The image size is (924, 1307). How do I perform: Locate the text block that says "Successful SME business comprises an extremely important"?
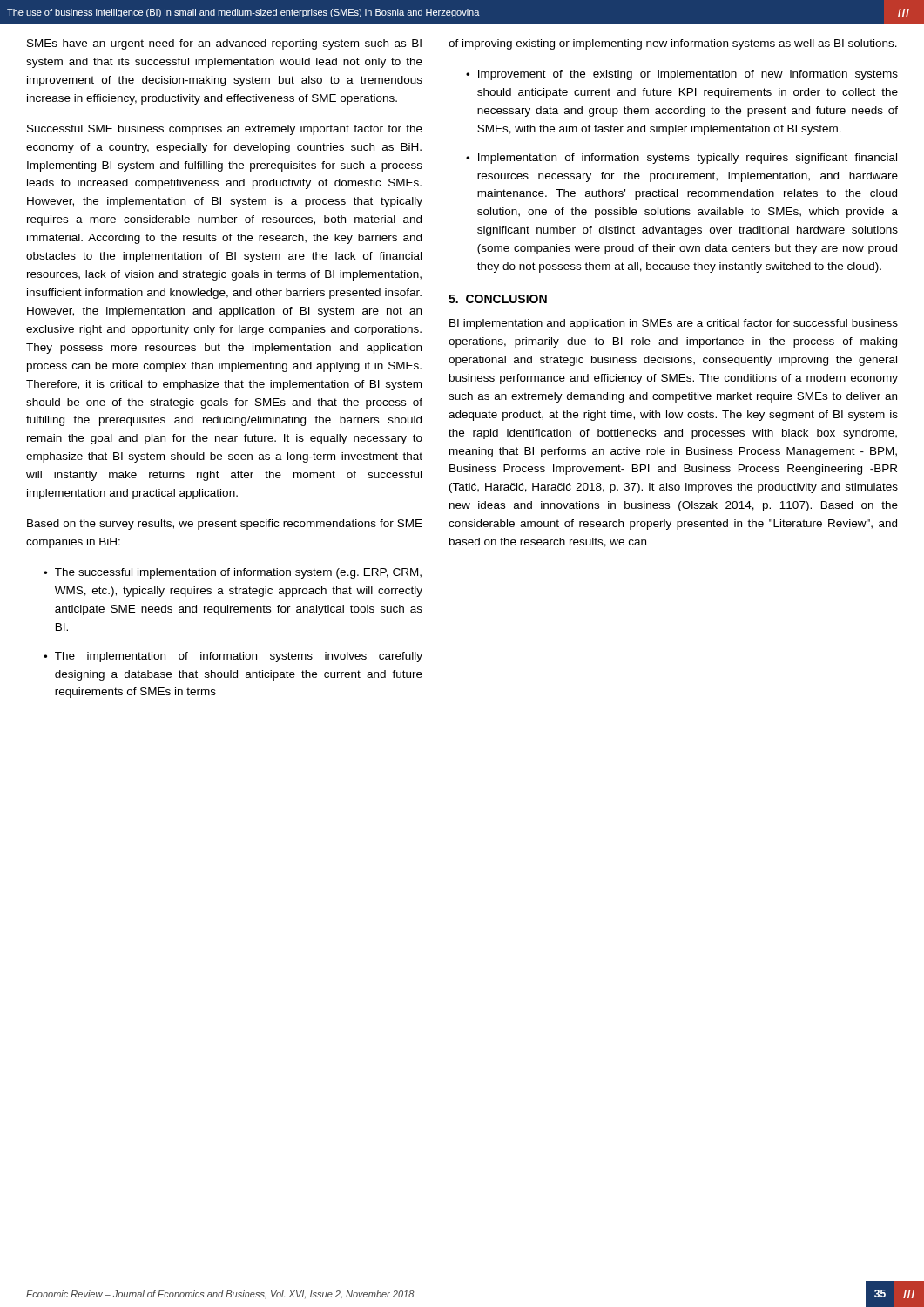click(224, 311)
